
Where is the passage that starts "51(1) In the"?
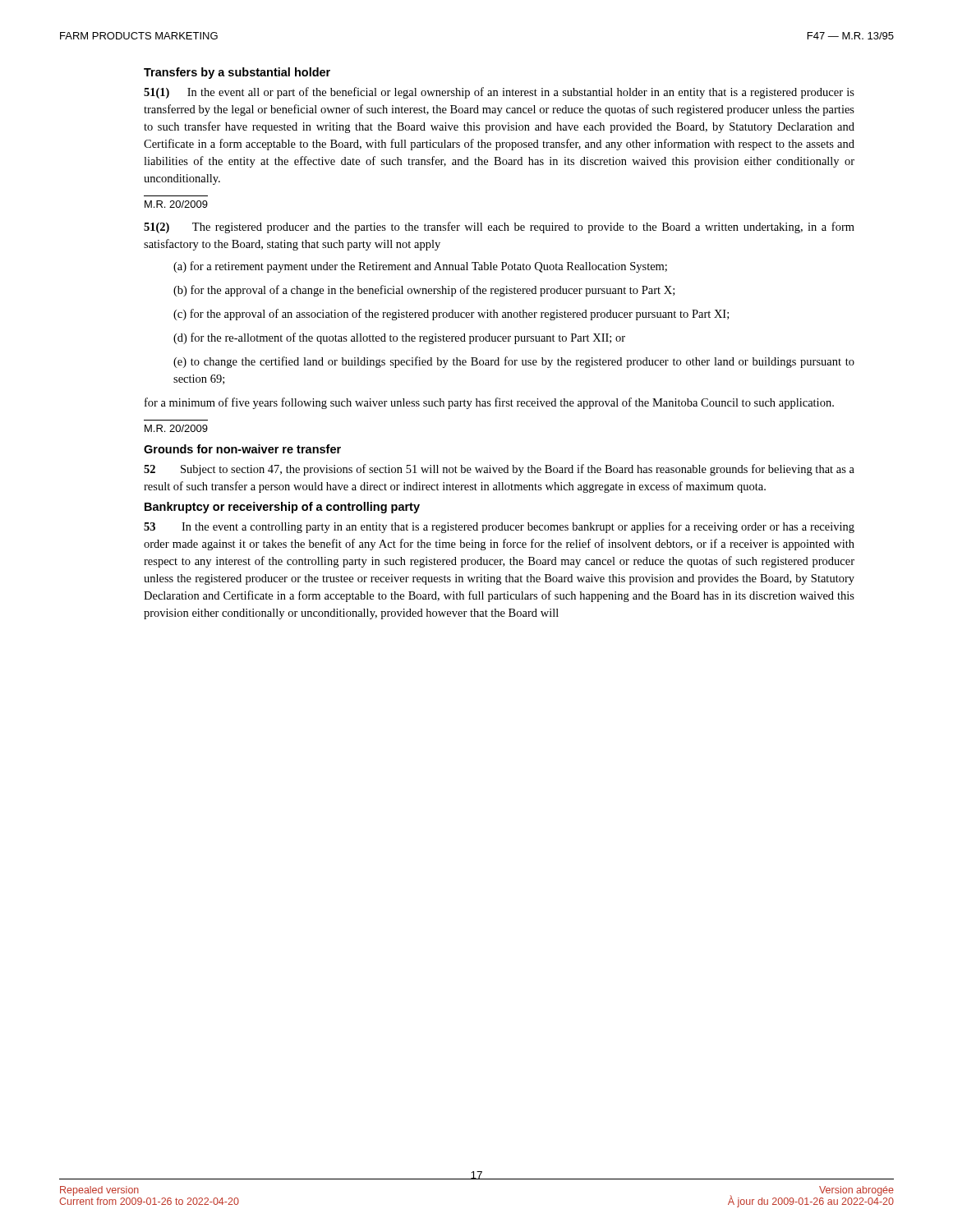[499, 135]
